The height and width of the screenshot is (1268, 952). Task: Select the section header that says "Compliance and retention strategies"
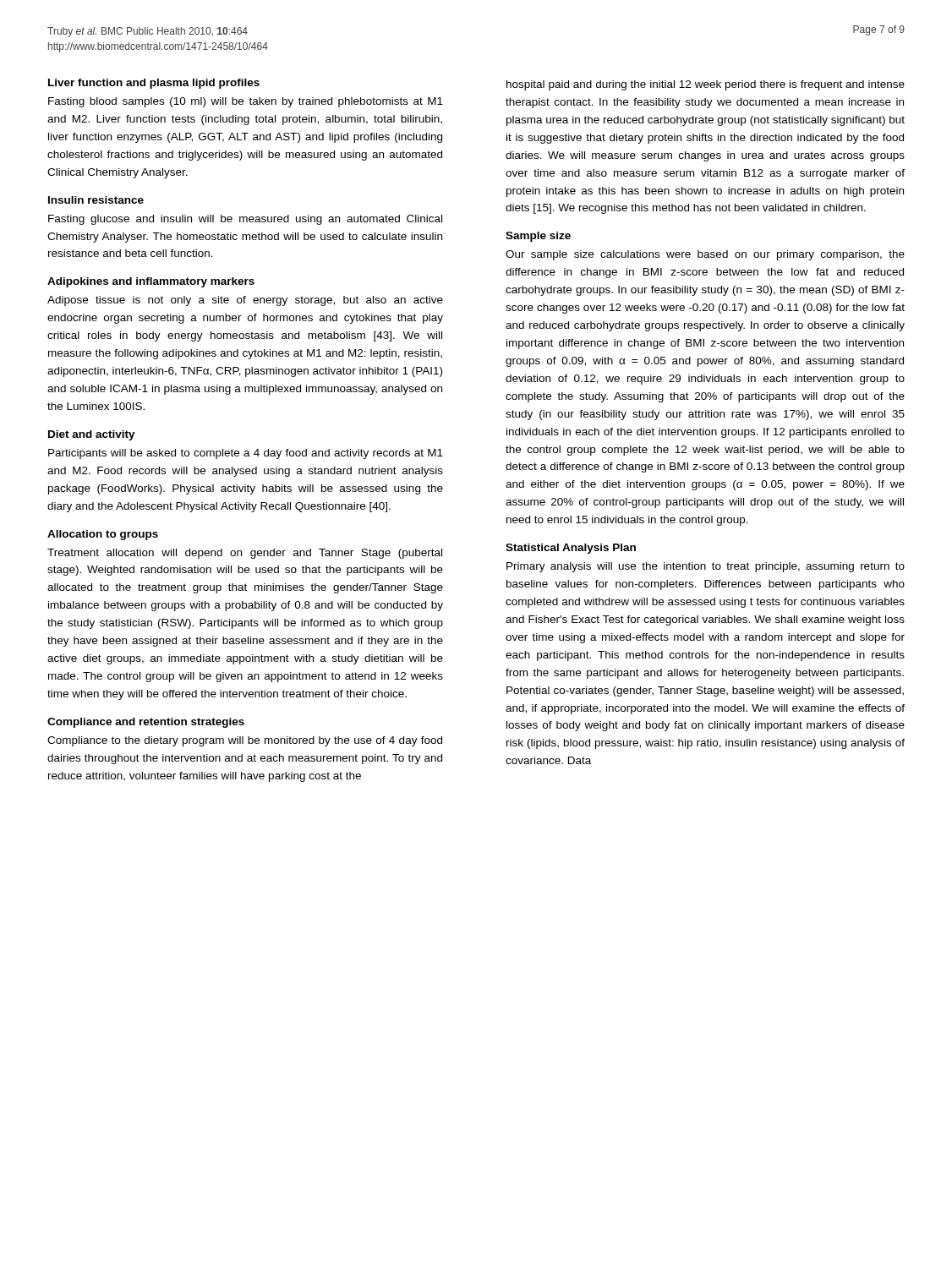(x=146, y=721)
